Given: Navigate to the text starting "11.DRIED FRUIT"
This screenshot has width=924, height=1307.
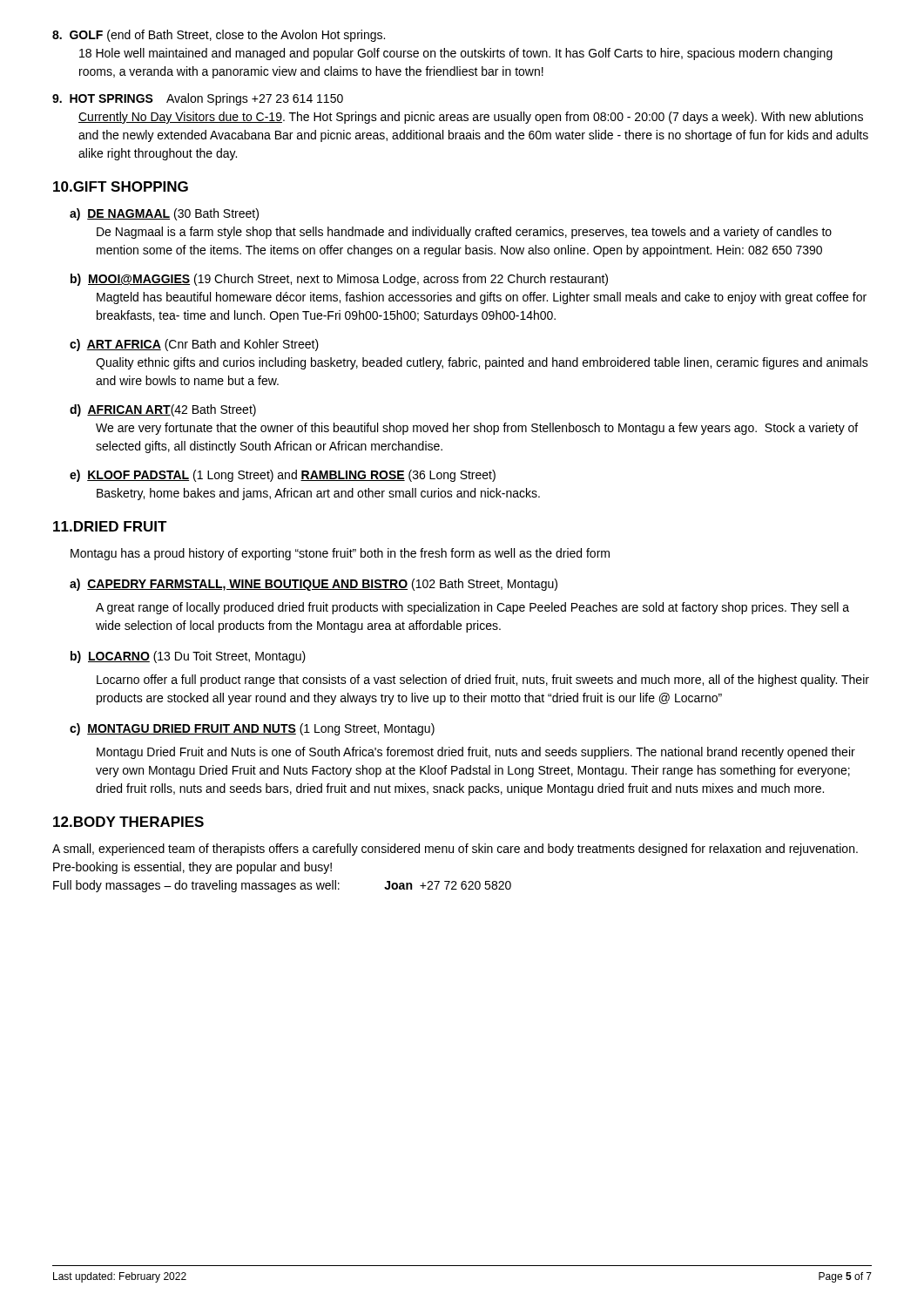Looking at the screenshot, I should pyautogui.click(x=109, y=527).
